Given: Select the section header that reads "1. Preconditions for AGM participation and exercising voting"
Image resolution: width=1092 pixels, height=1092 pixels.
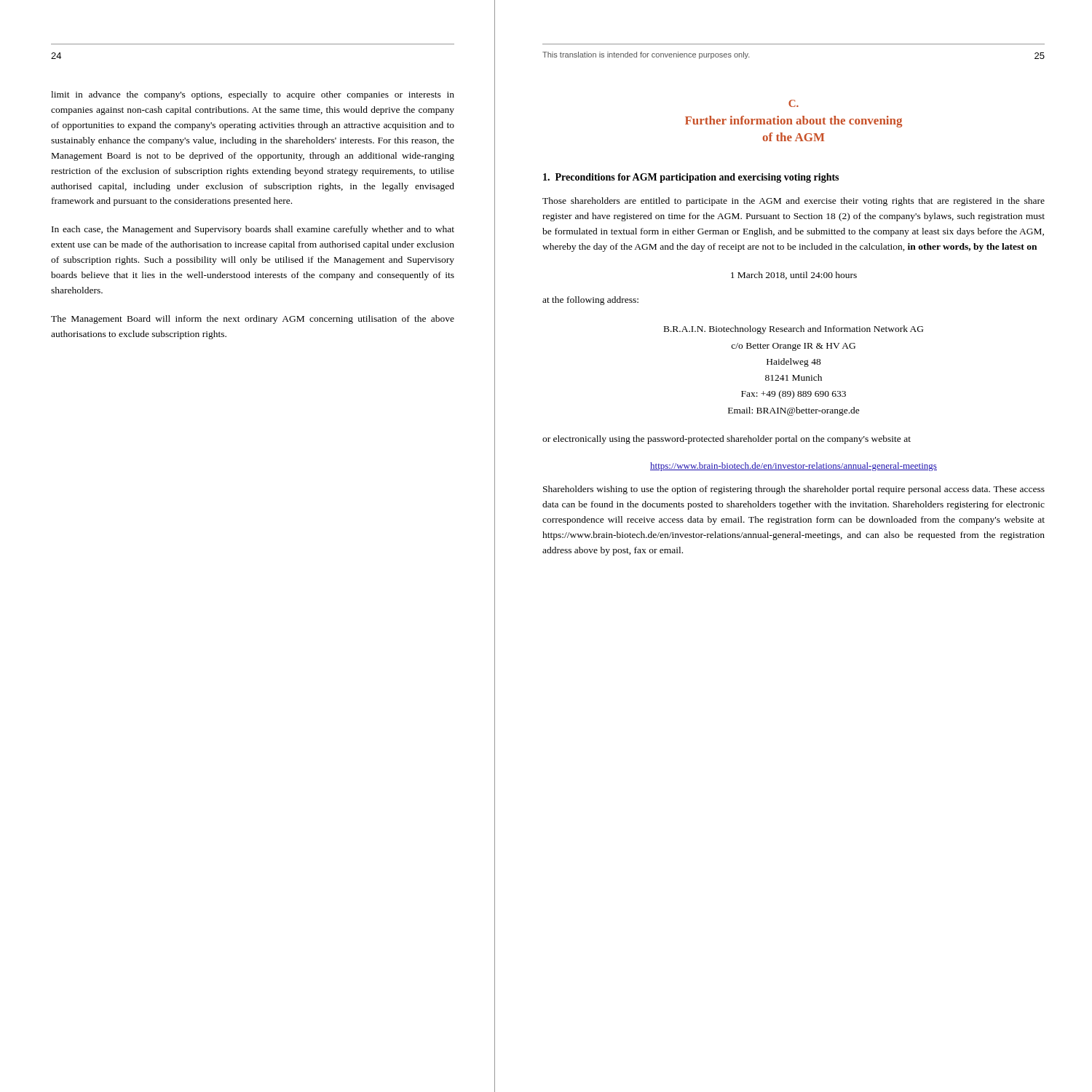Looking at the screenshot, I should (691, 177).
